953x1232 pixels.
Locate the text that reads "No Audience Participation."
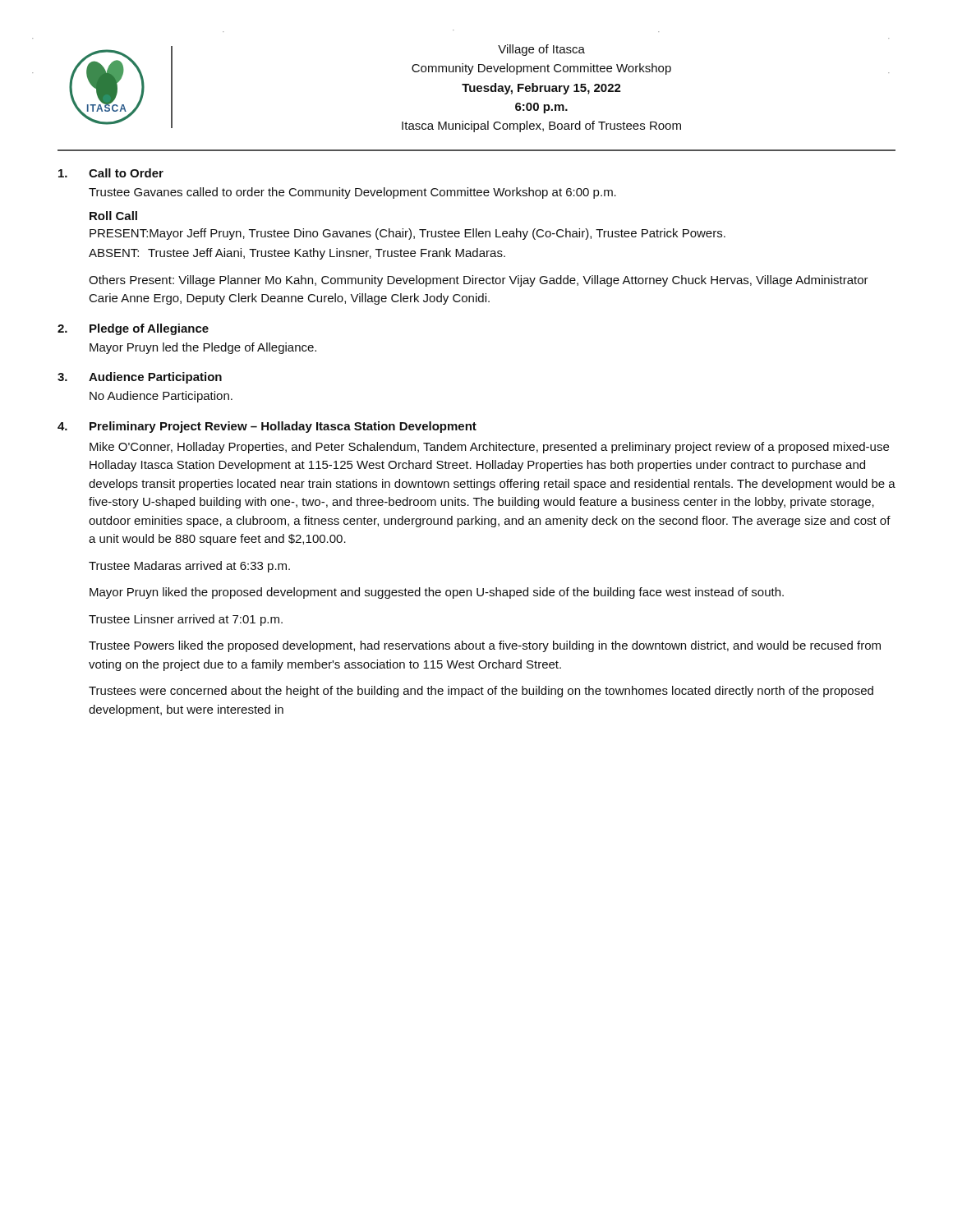(x=161, y=396)
